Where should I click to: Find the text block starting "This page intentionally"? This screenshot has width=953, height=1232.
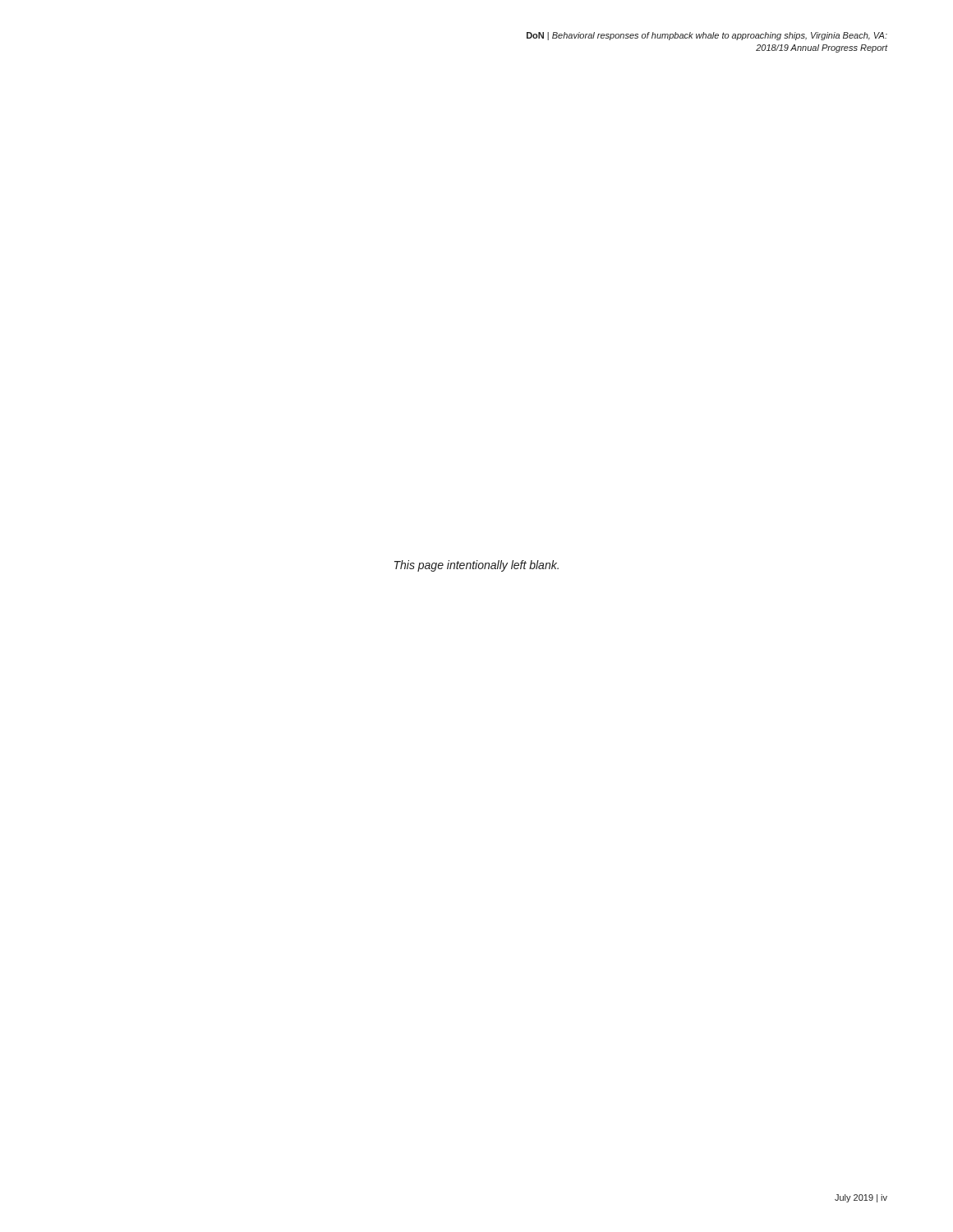[x=476, y=565]
